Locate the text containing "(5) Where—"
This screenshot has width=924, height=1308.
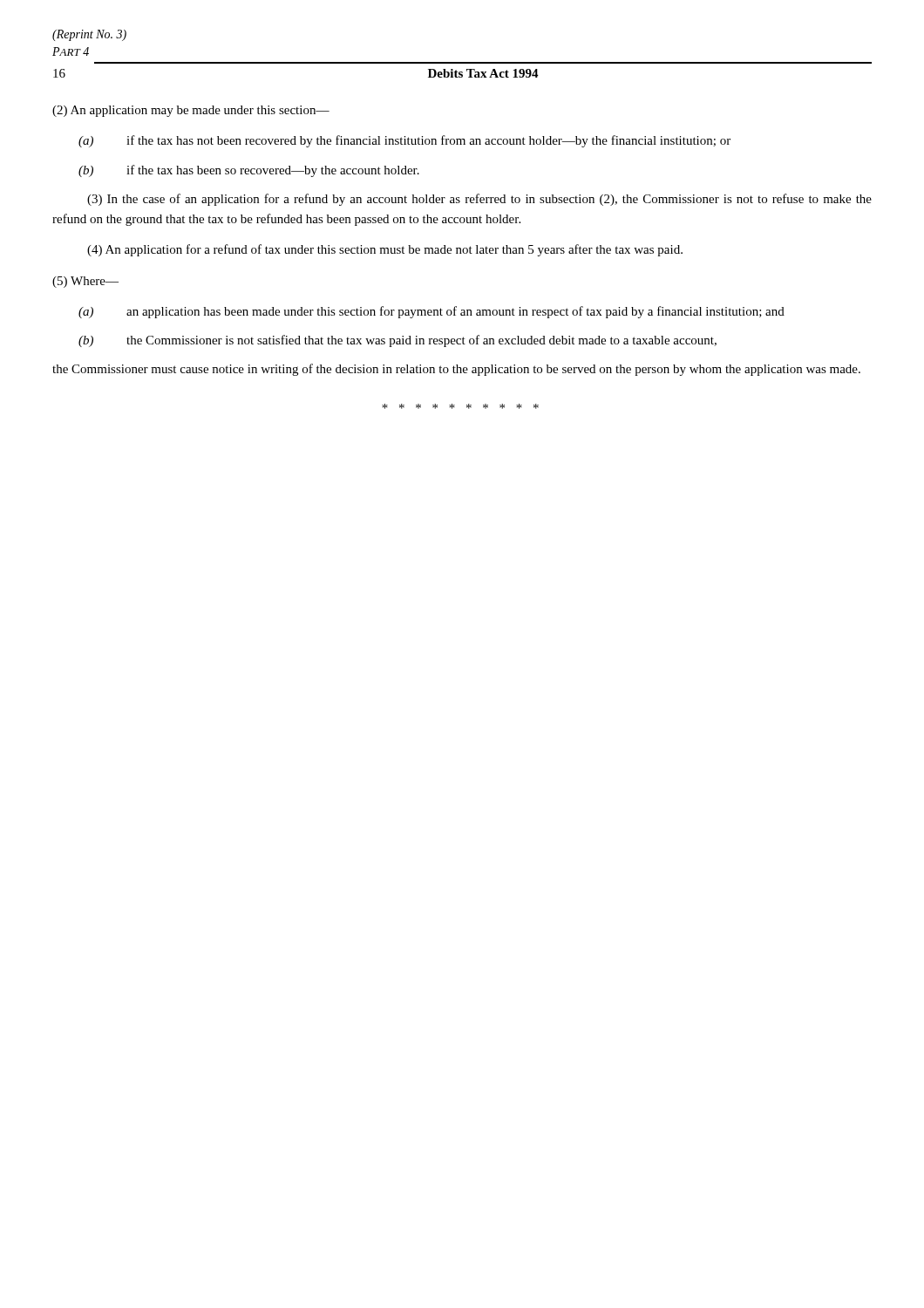tap(85, 280)
